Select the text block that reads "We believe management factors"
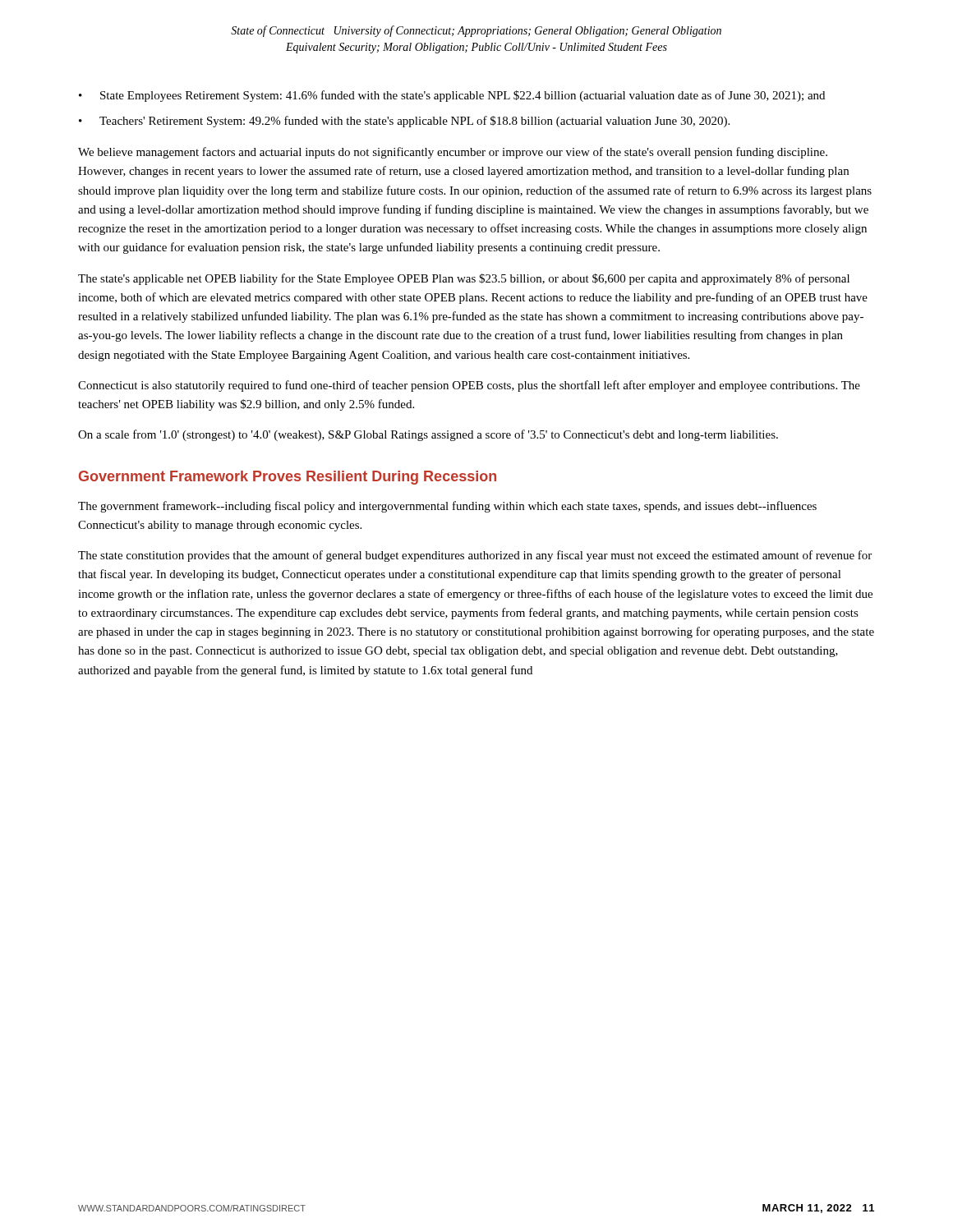 (x=475, y=200)
